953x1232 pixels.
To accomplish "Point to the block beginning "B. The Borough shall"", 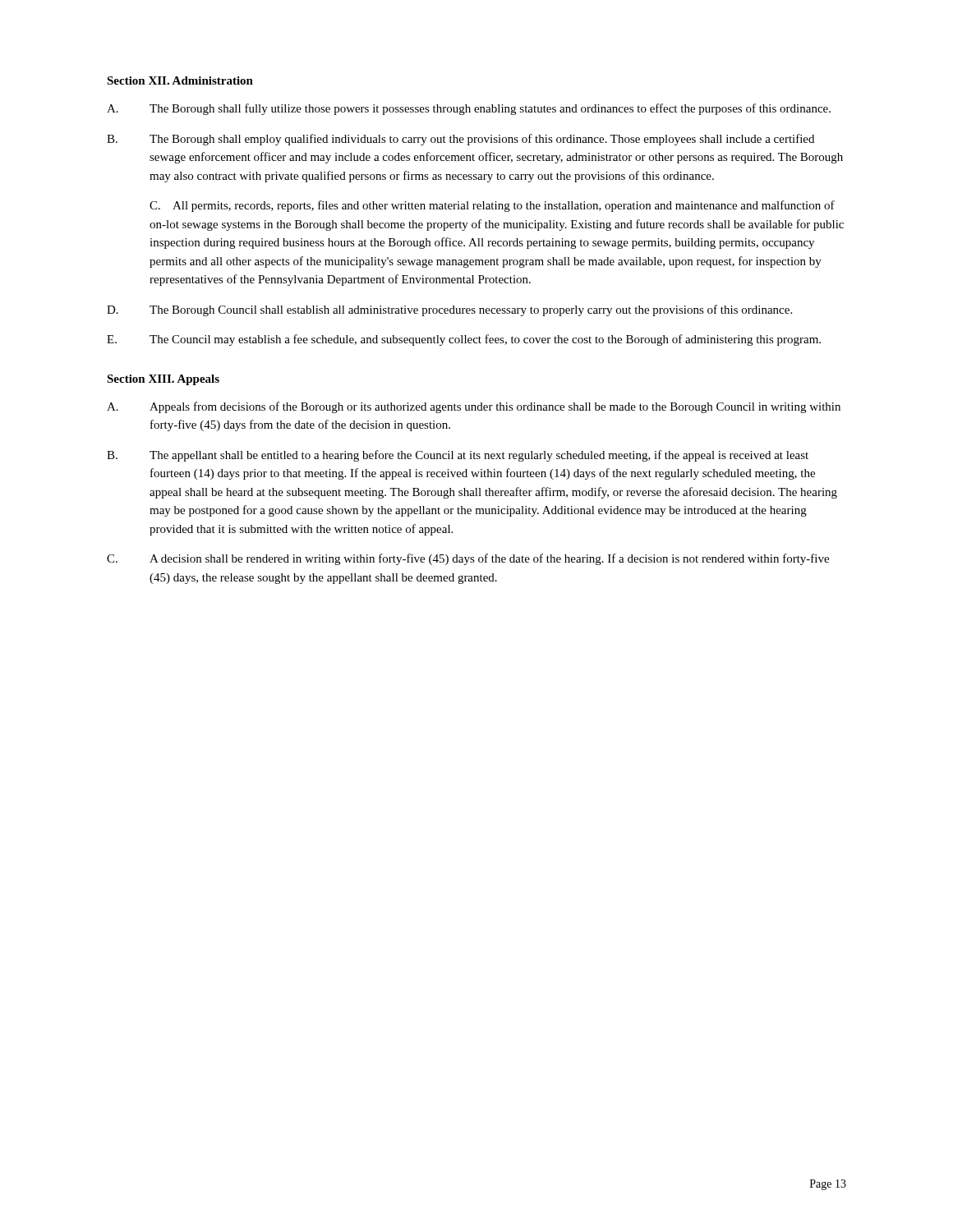I will pos(476,157).
